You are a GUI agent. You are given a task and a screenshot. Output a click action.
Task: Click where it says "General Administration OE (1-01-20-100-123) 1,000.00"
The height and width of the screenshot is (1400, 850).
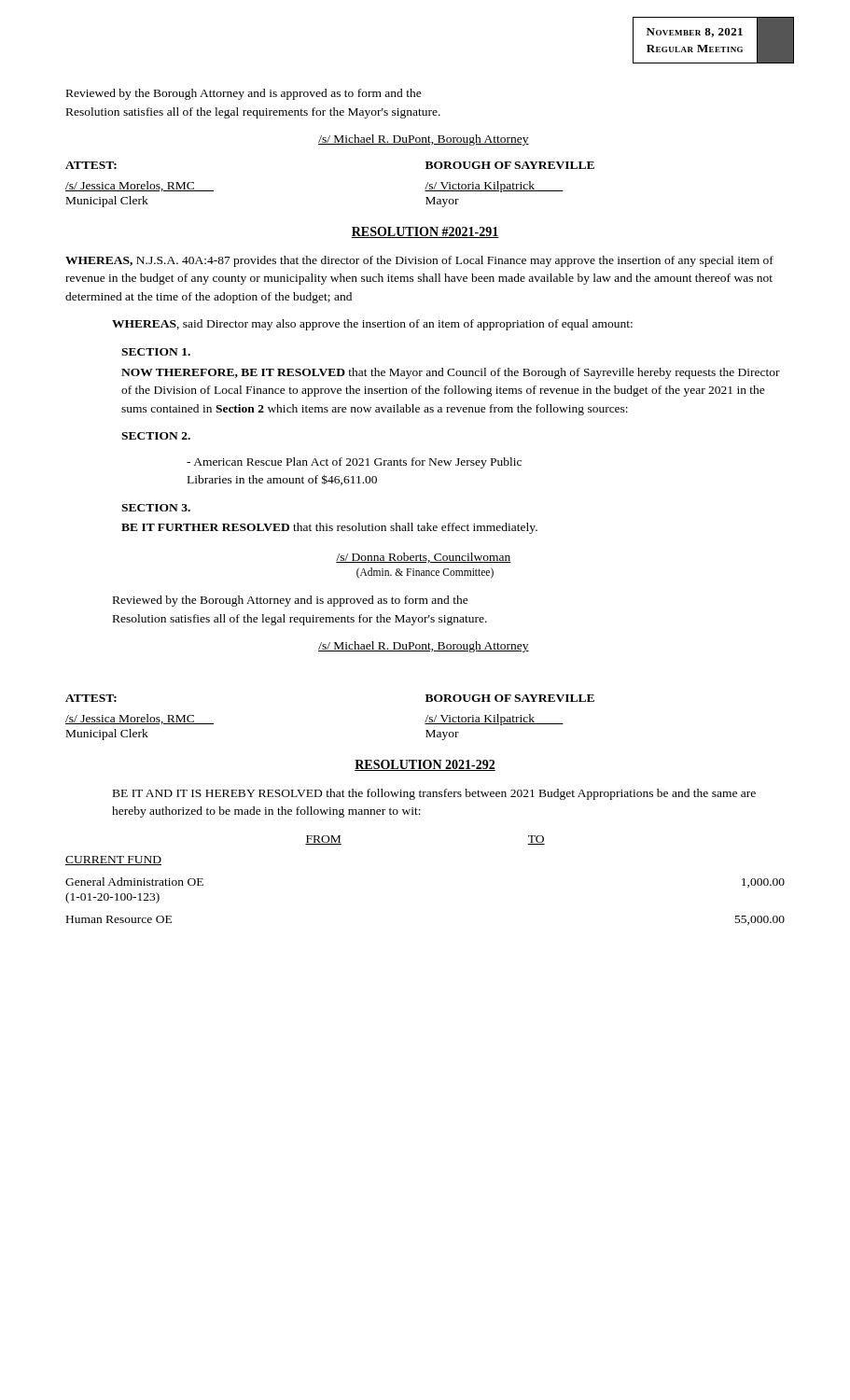click(x=138, y=882)
